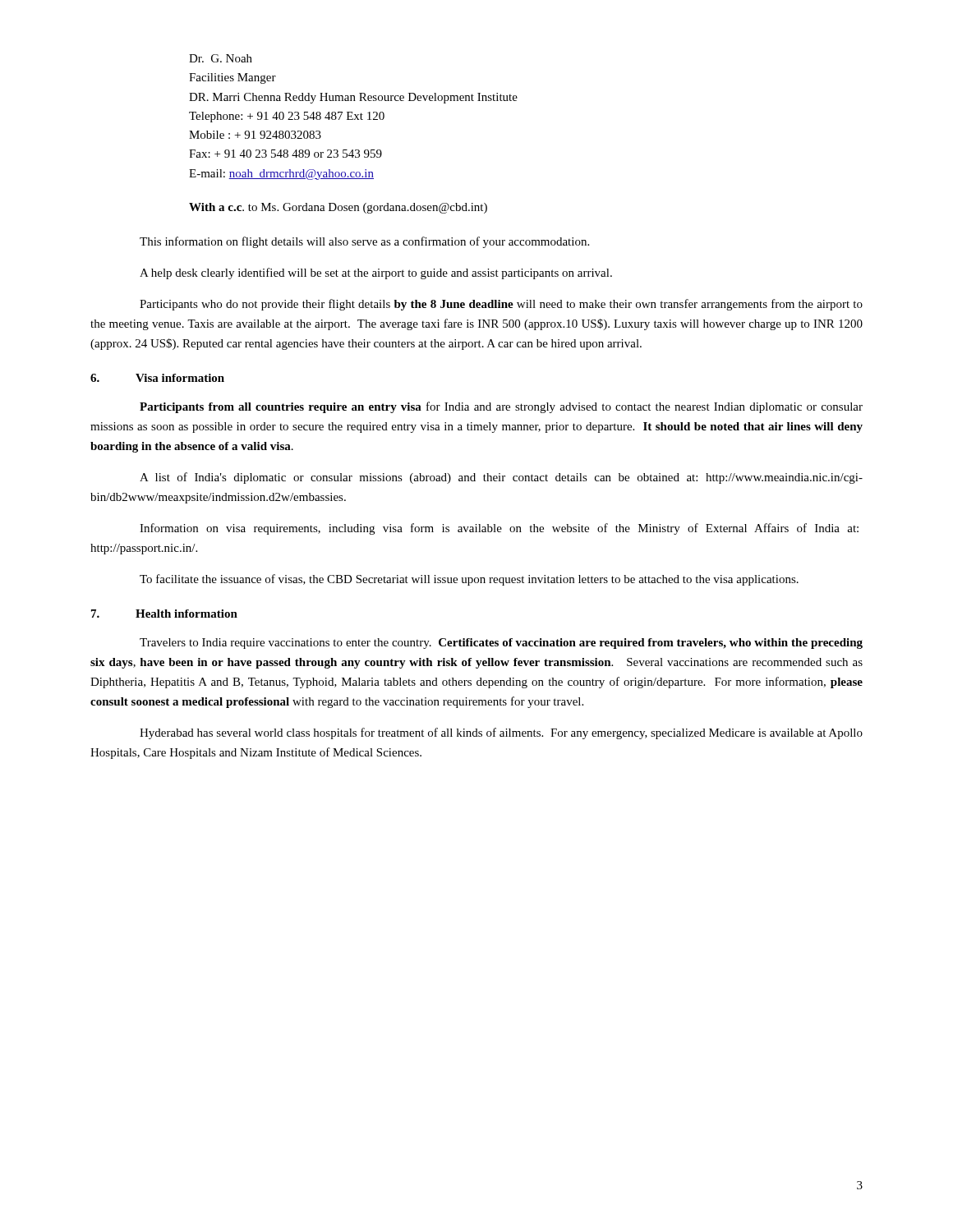This screenshot has height=1232, width=953.
Task: Click on the text block that reads "Hyderabad has several"
Action: 476,742
